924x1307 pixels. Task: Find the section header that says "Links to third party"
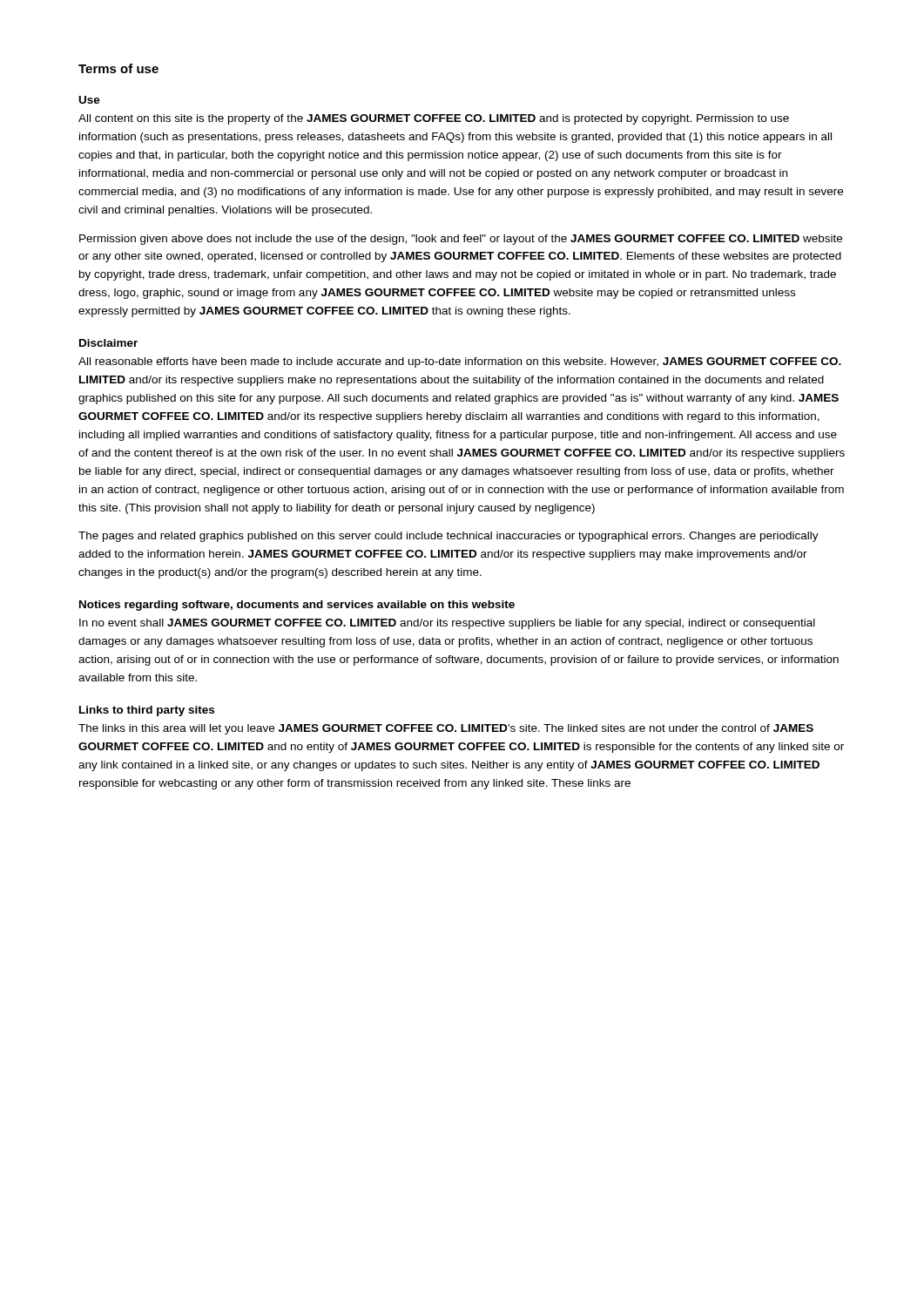point(147,710)
